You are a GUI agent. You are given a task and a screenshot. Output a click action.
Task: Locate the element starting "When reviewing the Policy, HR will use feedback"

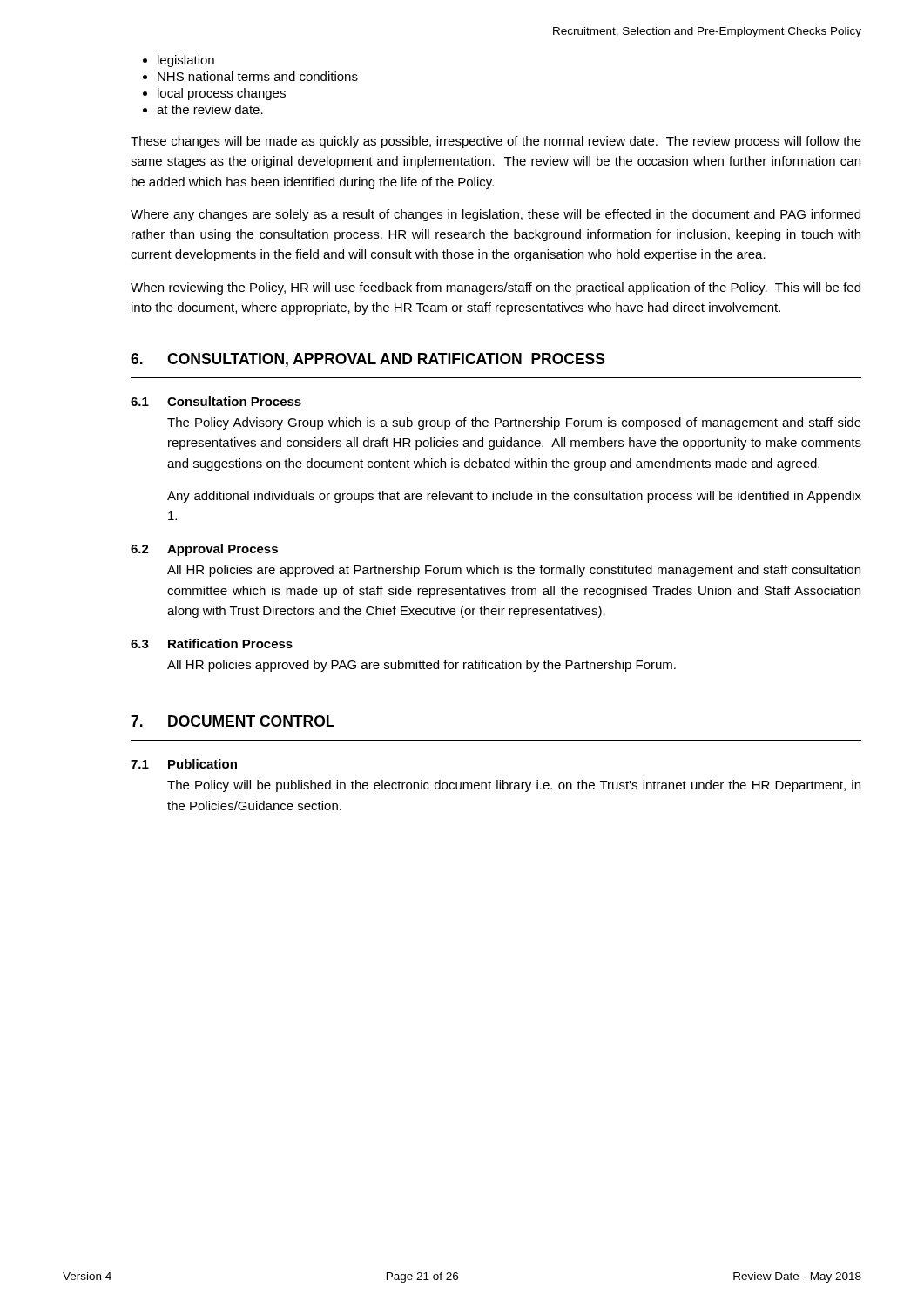point(496,297)
